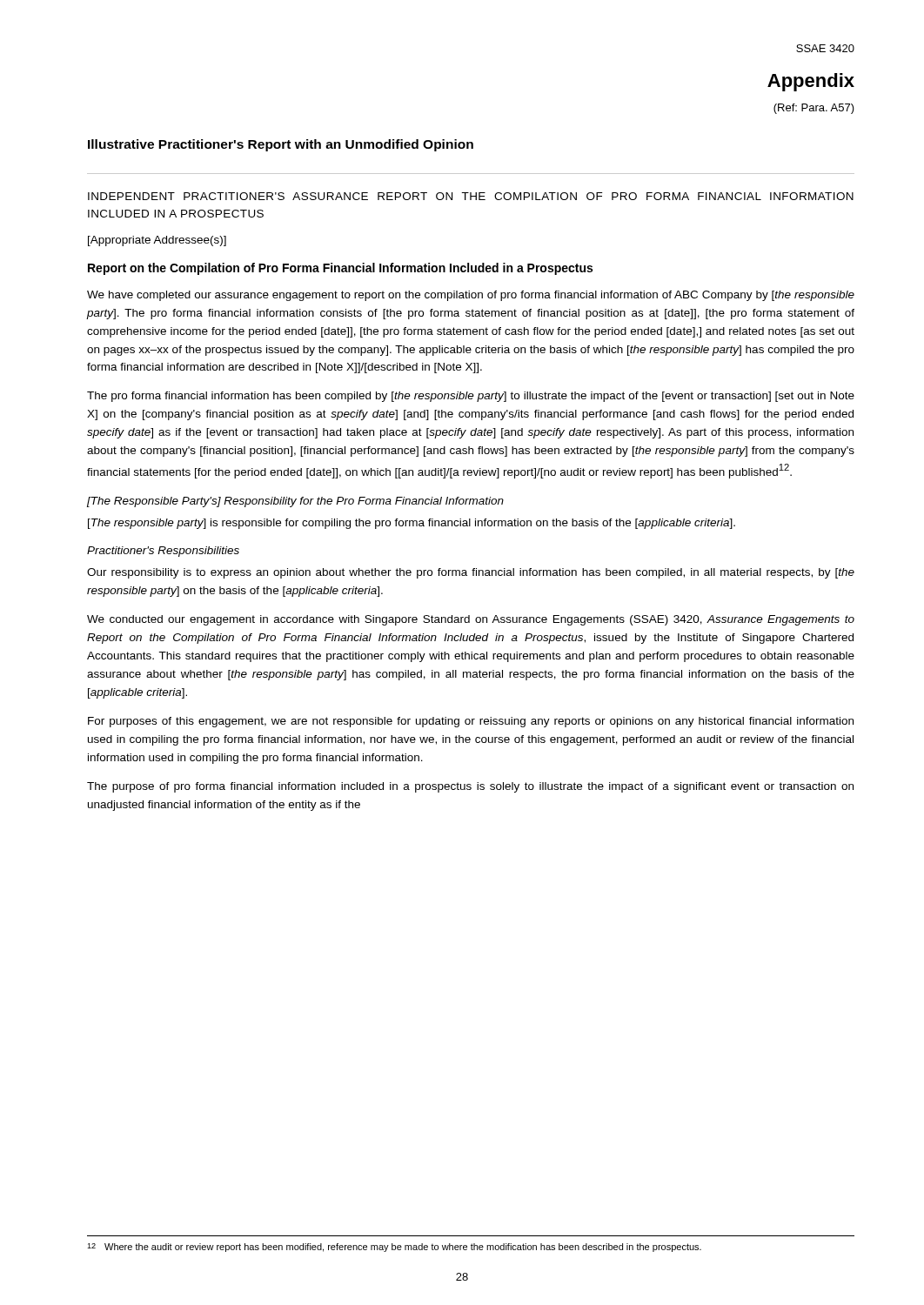Where does it say "Illustrative Practitioner's Report with an Unmodified Opinion"?

(x=280, y=144)
